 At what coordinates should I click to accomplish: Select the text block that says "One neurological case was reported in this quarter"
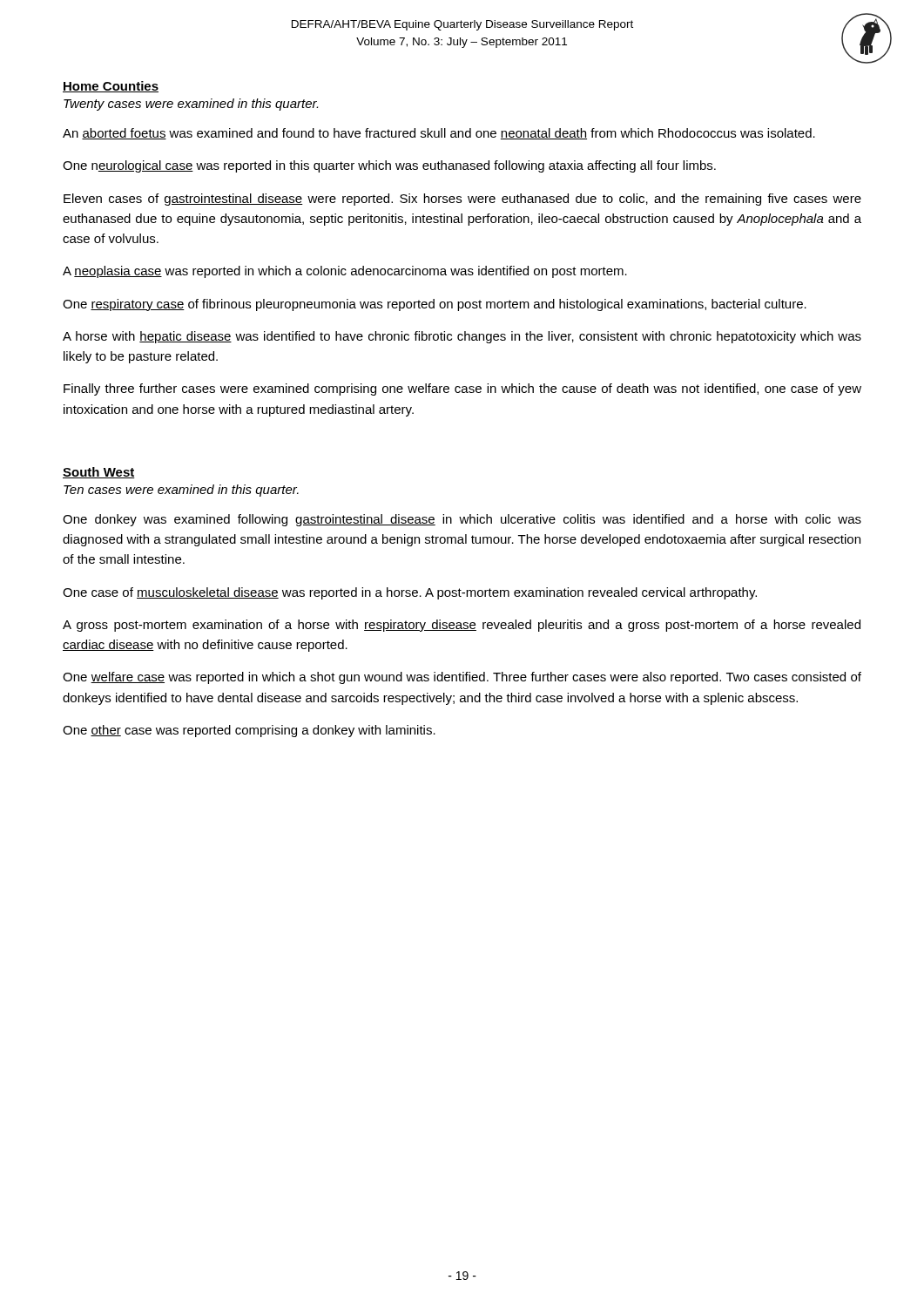(390, 165)
